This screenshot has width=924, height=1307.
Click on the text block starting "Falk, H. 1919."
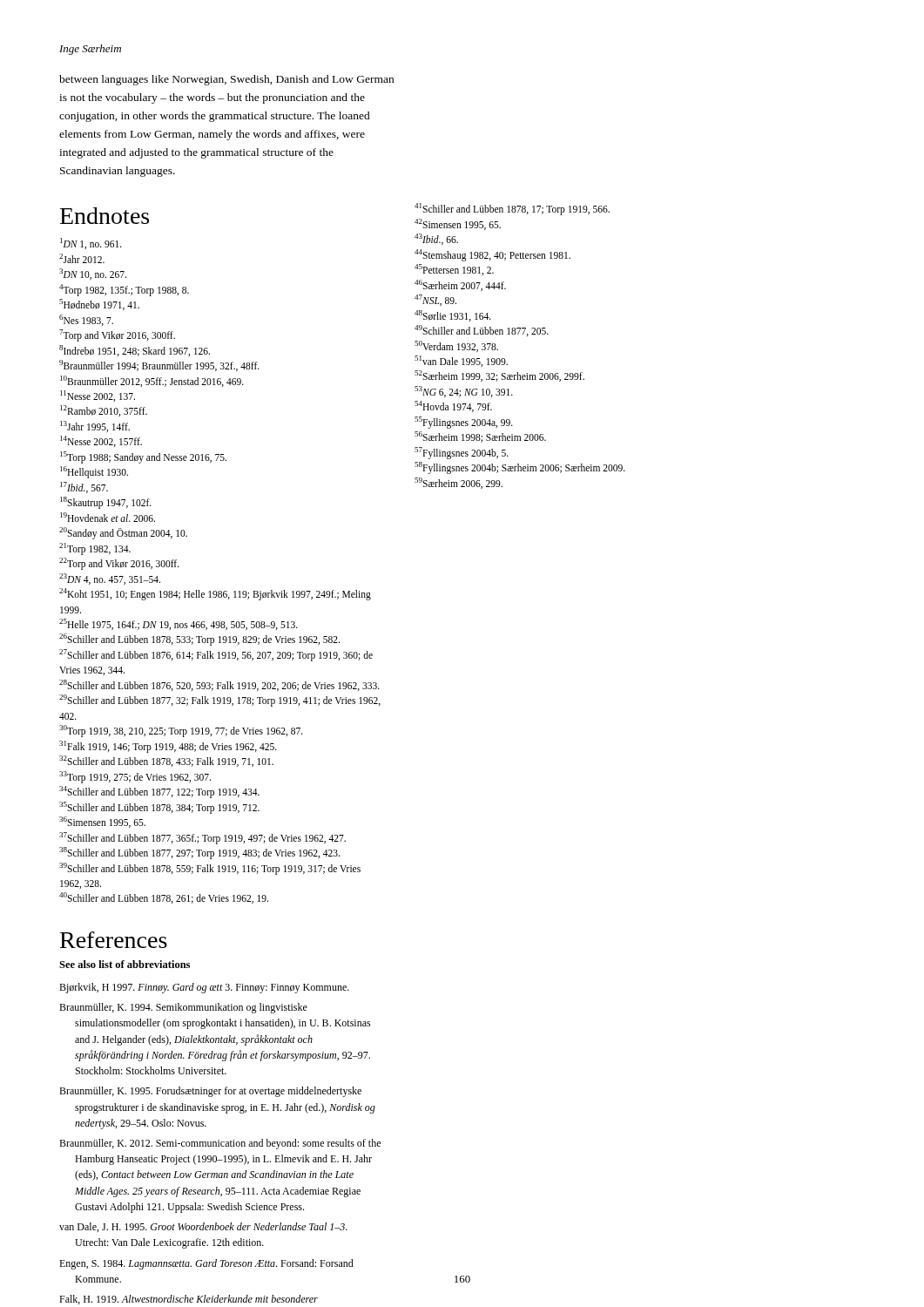click(211, 1300)
